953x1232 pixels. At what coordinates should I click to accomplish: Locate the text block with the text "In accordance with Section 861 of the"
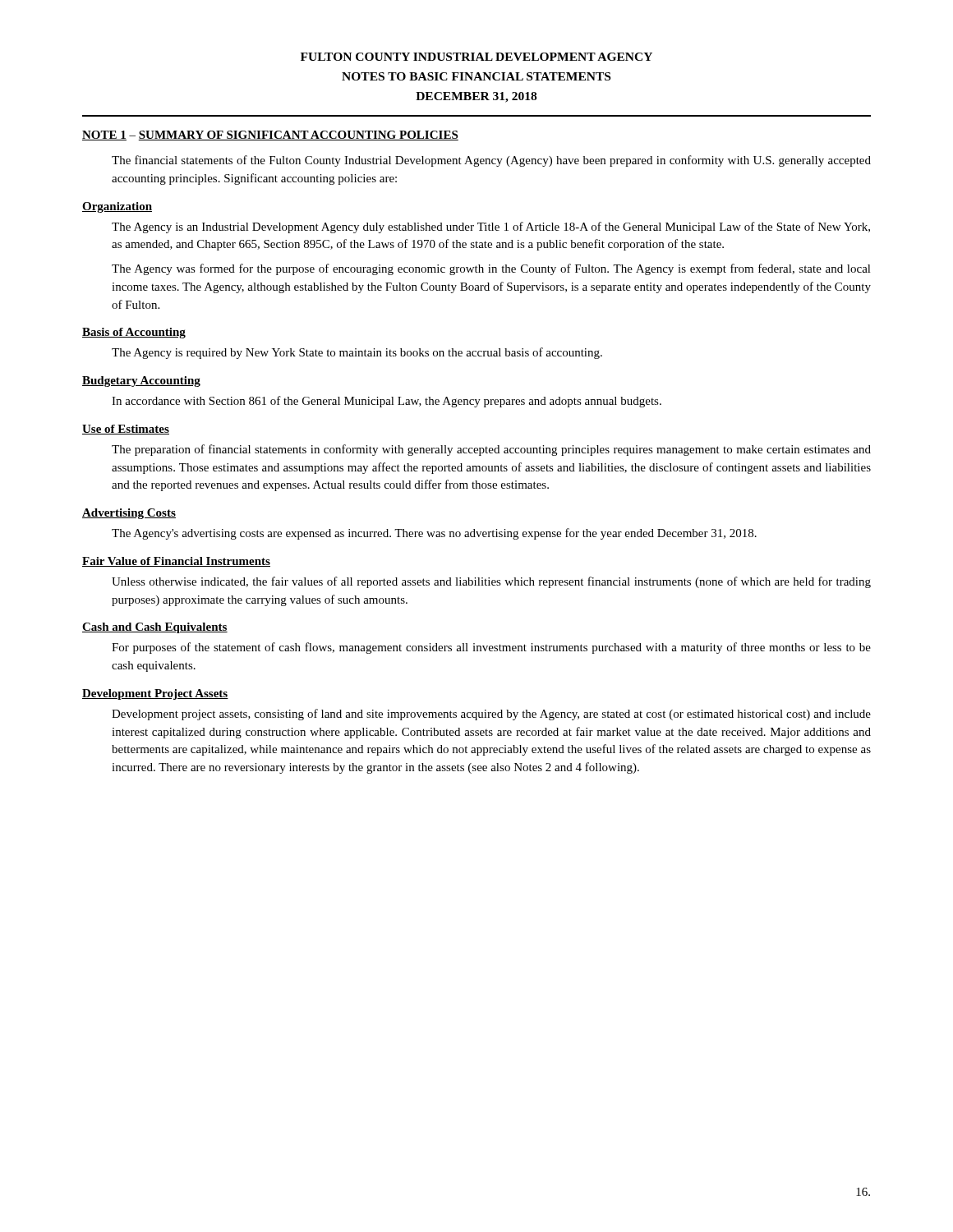pos(387,401)
